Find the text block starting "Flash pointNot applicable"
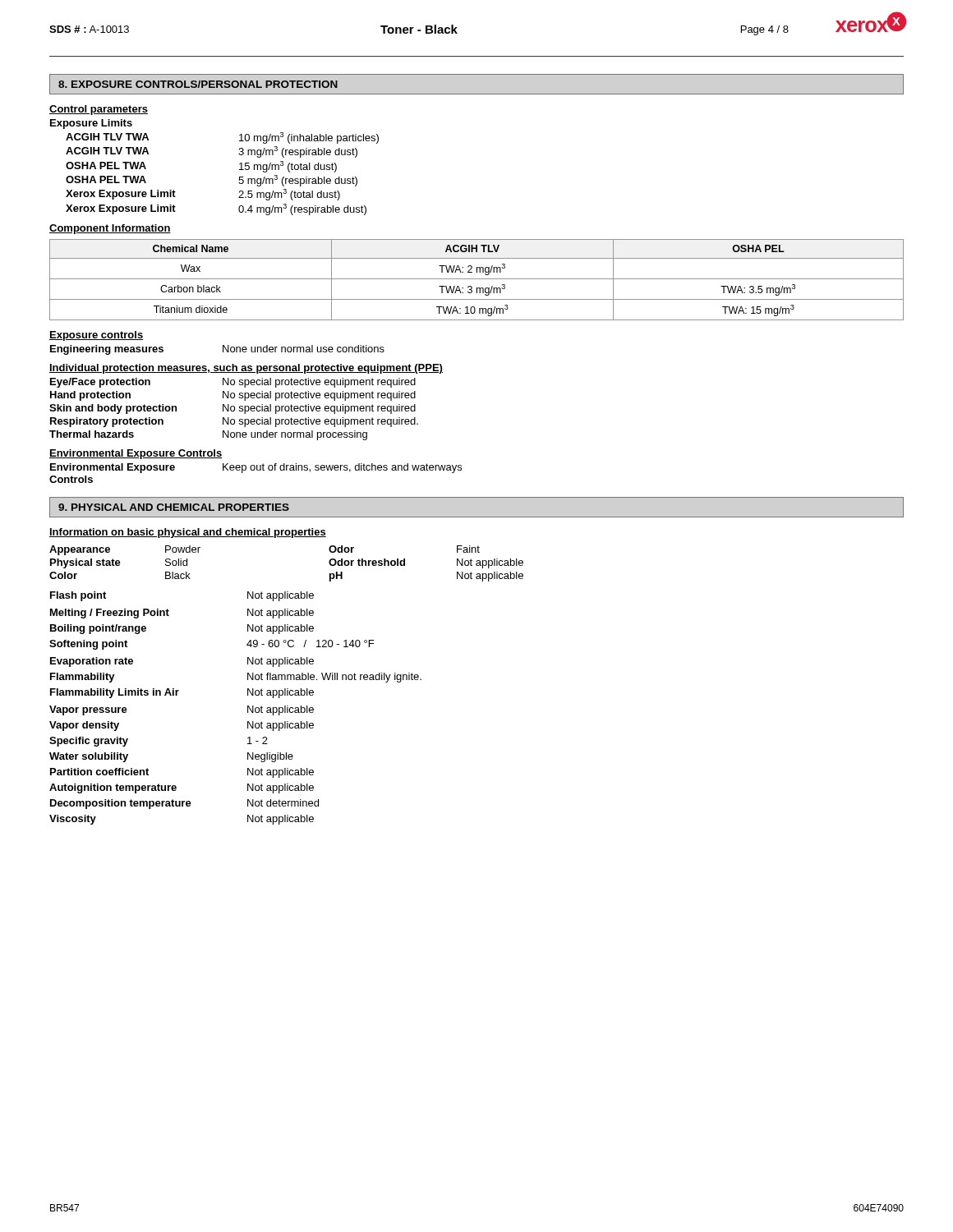The image size is (953, 1232). 73,596
